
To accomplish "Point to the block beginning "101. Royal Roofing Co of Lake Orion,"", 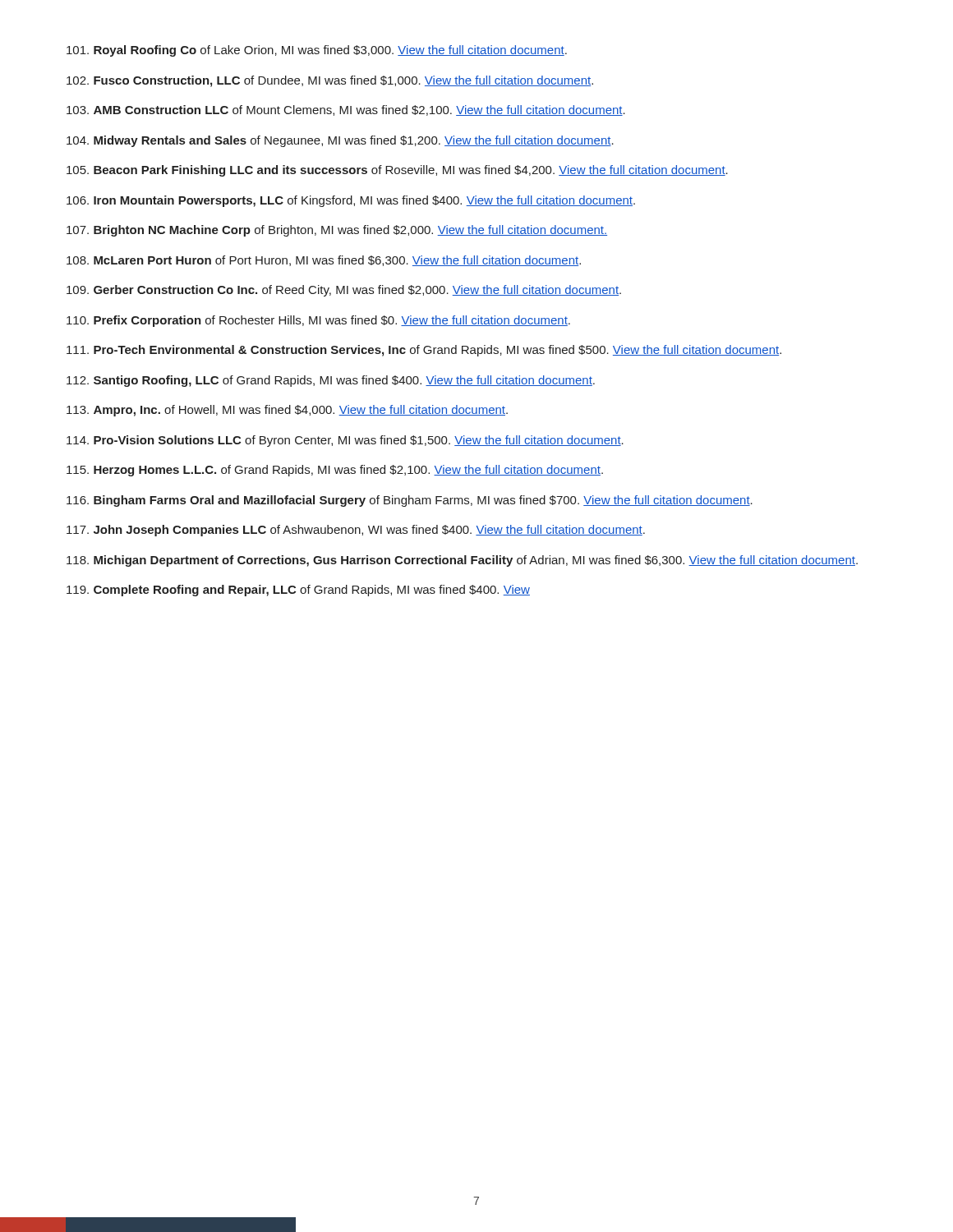I will (317, 50).
